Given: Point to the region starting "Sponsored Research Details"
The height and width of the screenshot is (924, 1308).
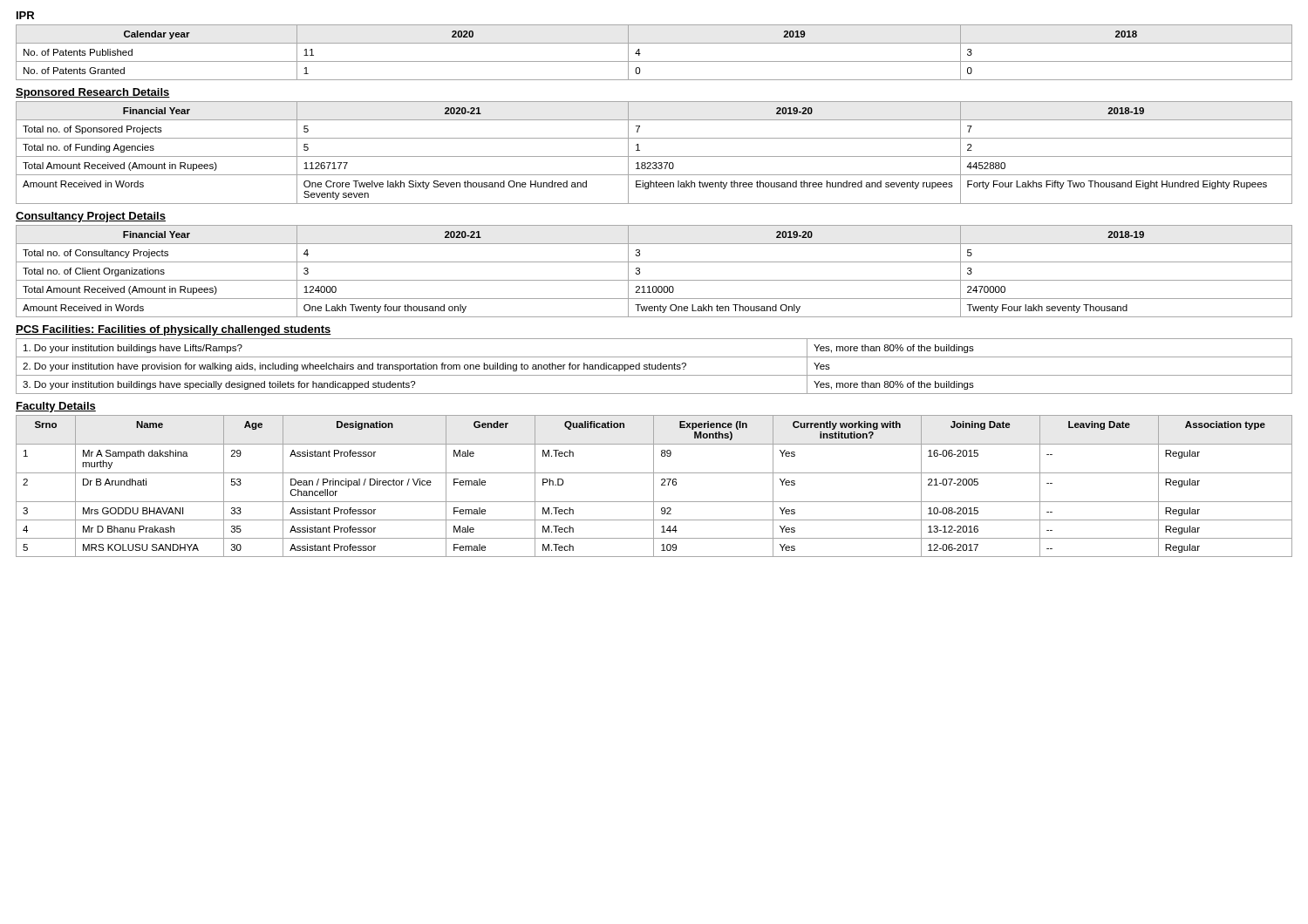Looking at the screenshot, I should (x=93, y=92).
